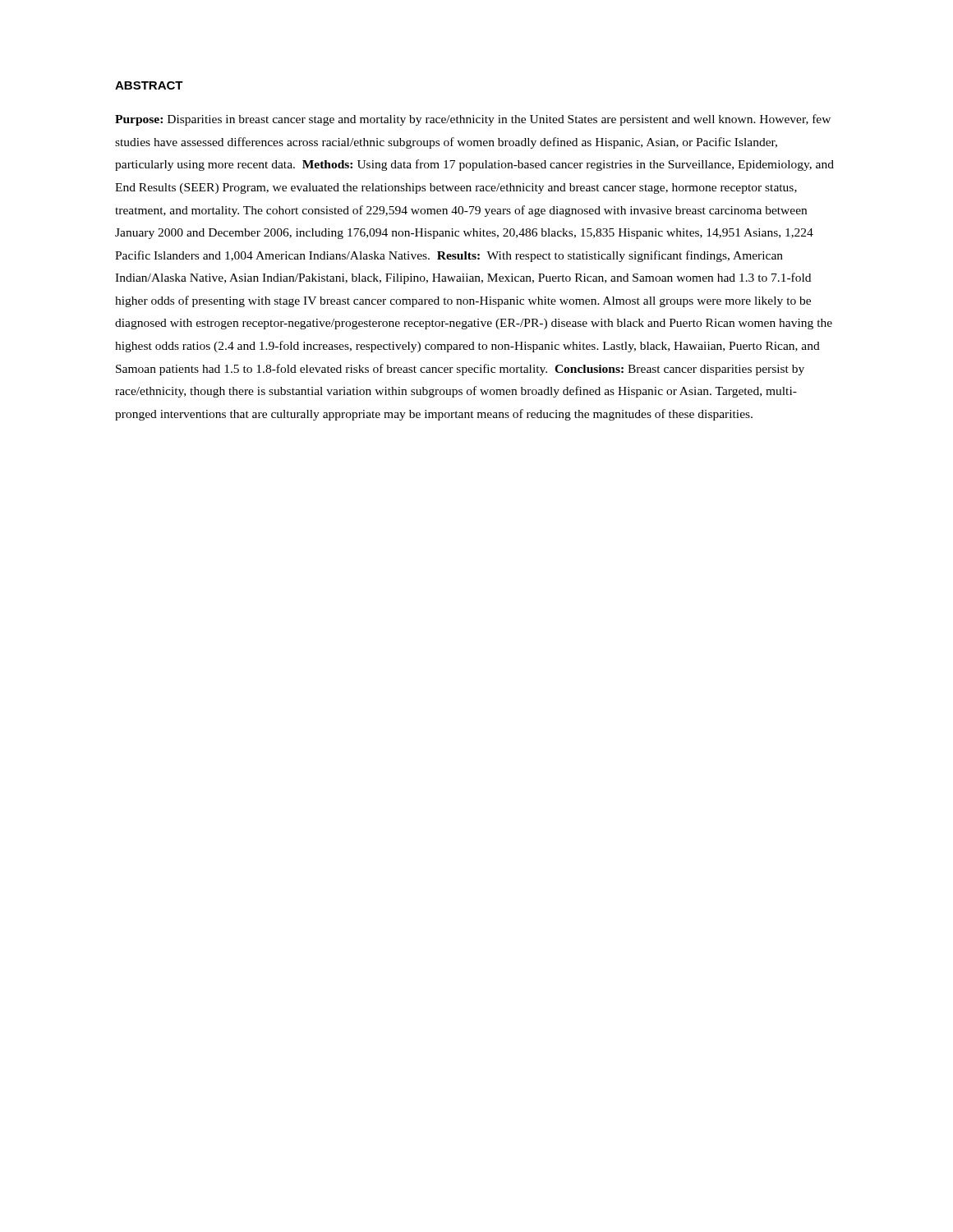Select the block starting "Purpose: Disparities in"
This screenshot has width=953, height=1232.
474,266
